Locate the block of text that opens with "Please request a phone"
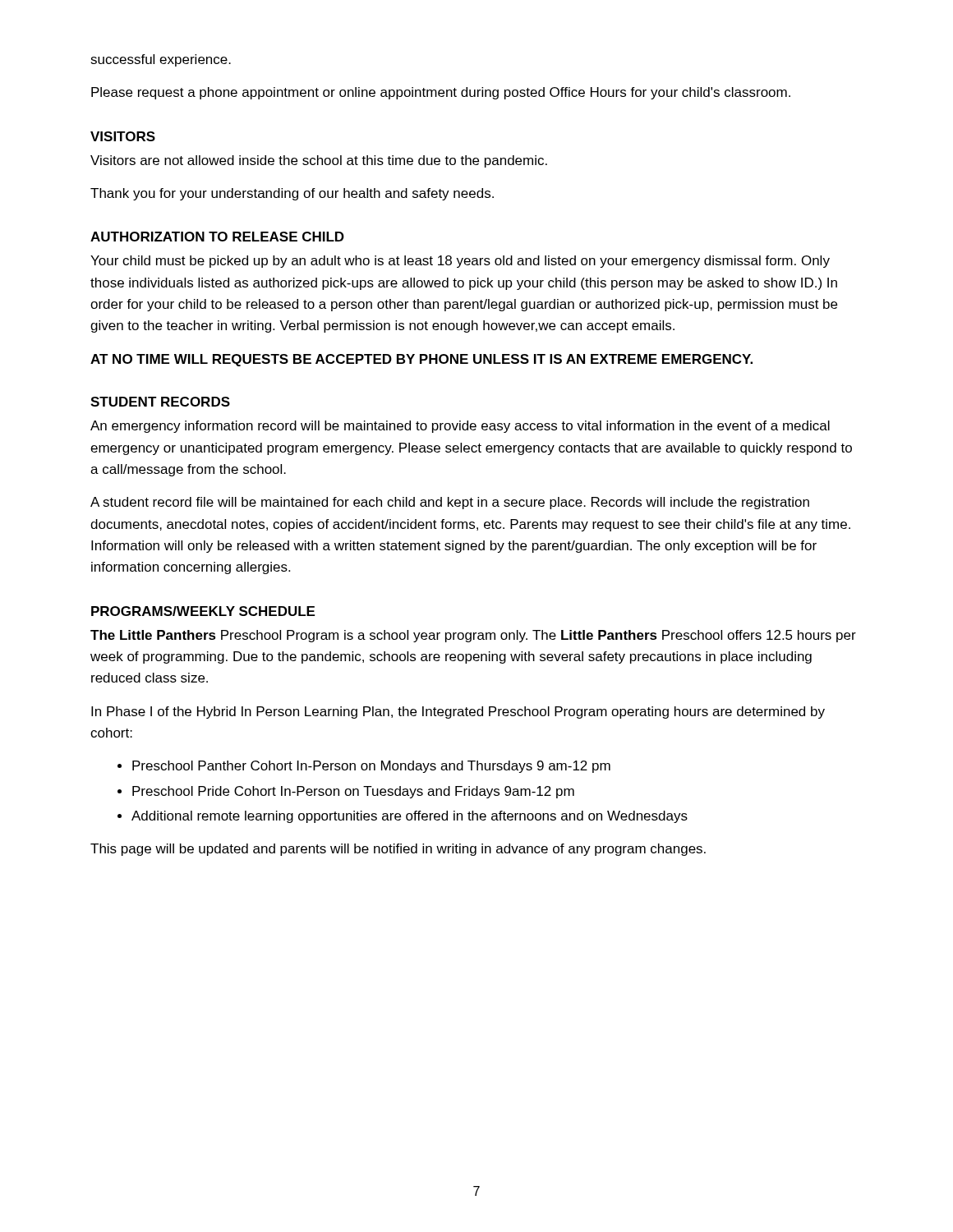 [x=441, y=93]
